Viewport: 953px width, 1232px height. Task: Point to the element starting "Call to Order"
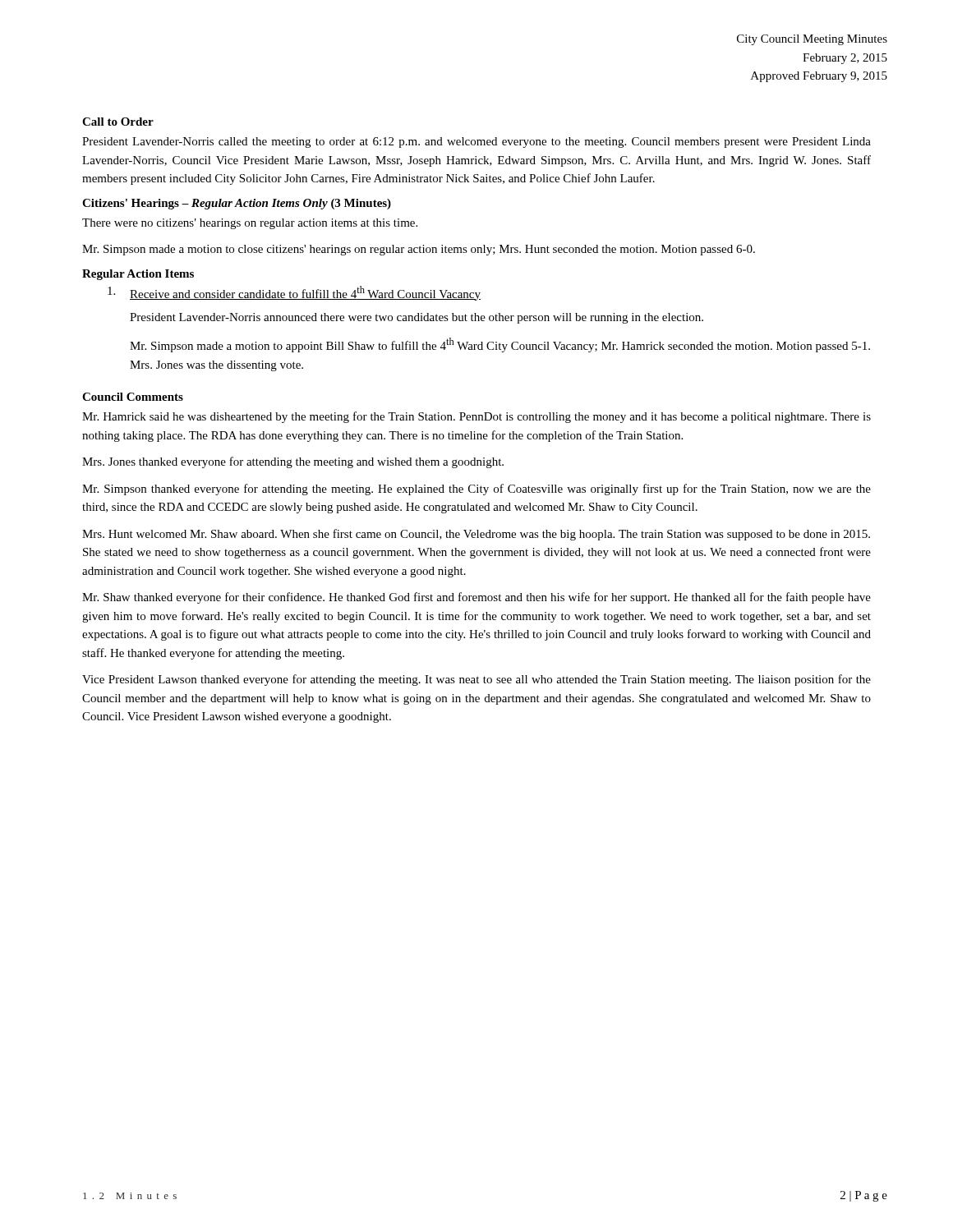point(118,122)
